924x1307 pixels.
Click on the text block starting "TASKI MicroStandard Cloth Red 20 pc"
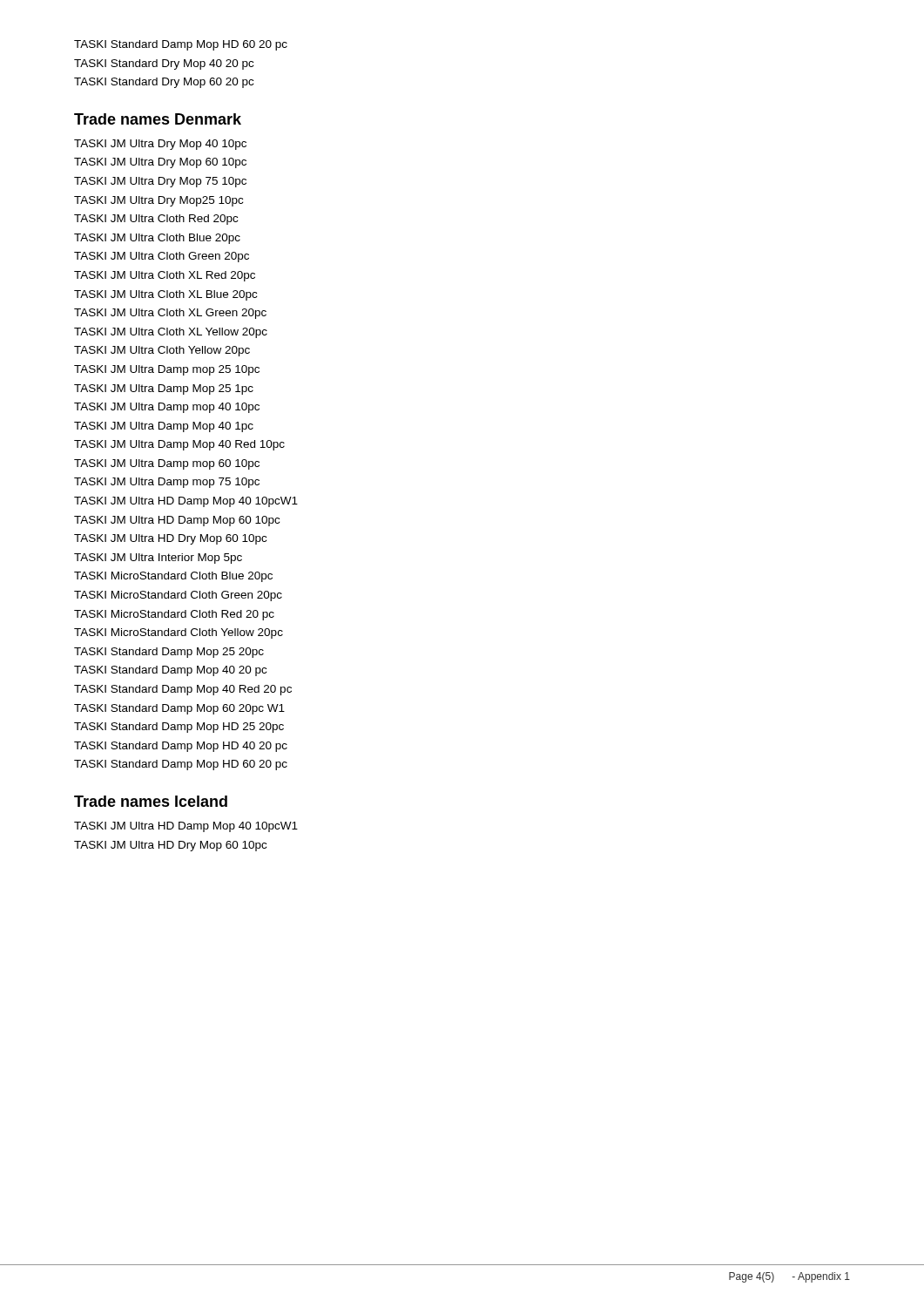174,614
